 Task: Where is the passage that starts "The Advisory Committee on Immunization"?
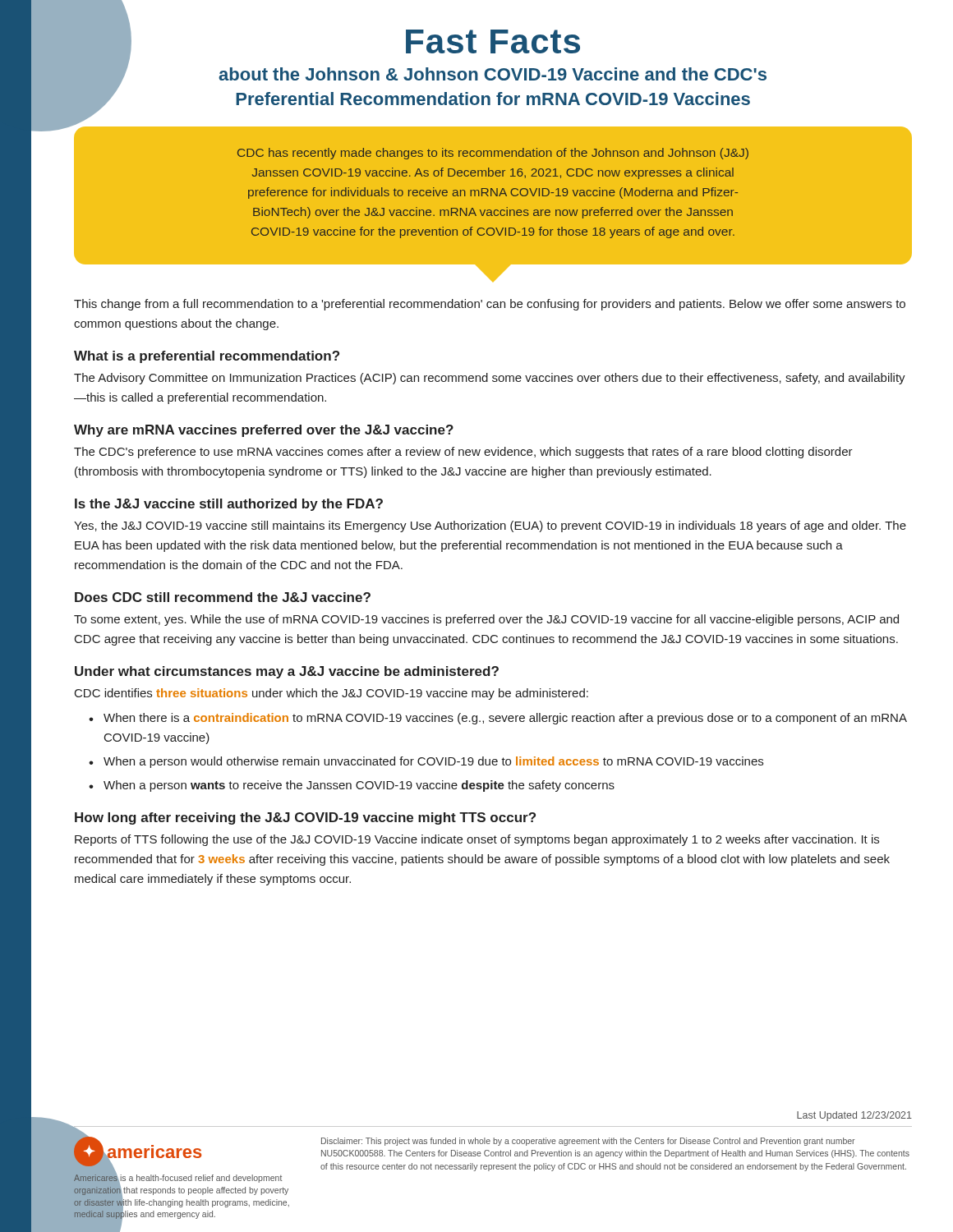(x=489, y=387)
